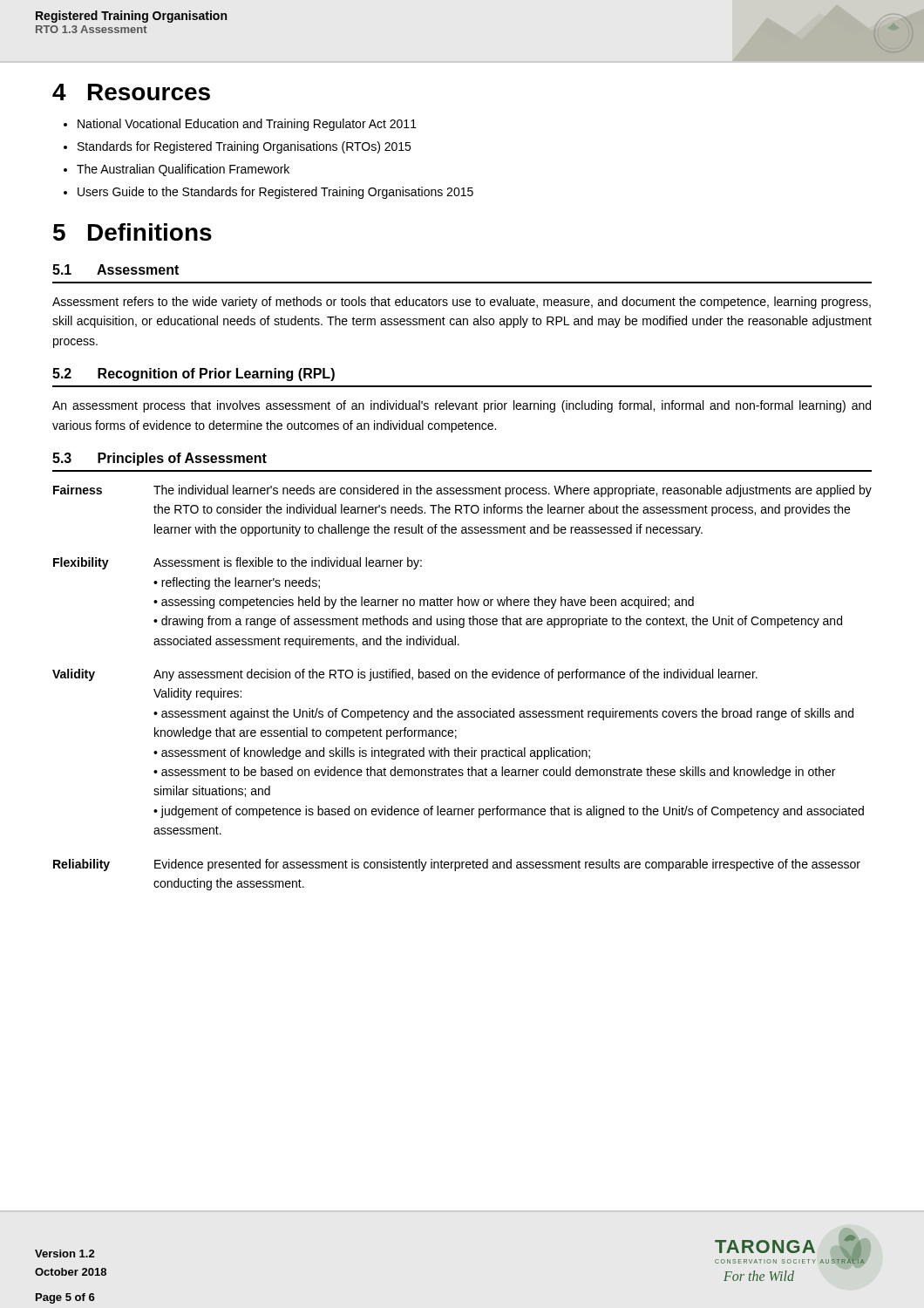Find the block starting "5.1 Assessment"
The image size is (924, 1308).
tap(116, 270)
